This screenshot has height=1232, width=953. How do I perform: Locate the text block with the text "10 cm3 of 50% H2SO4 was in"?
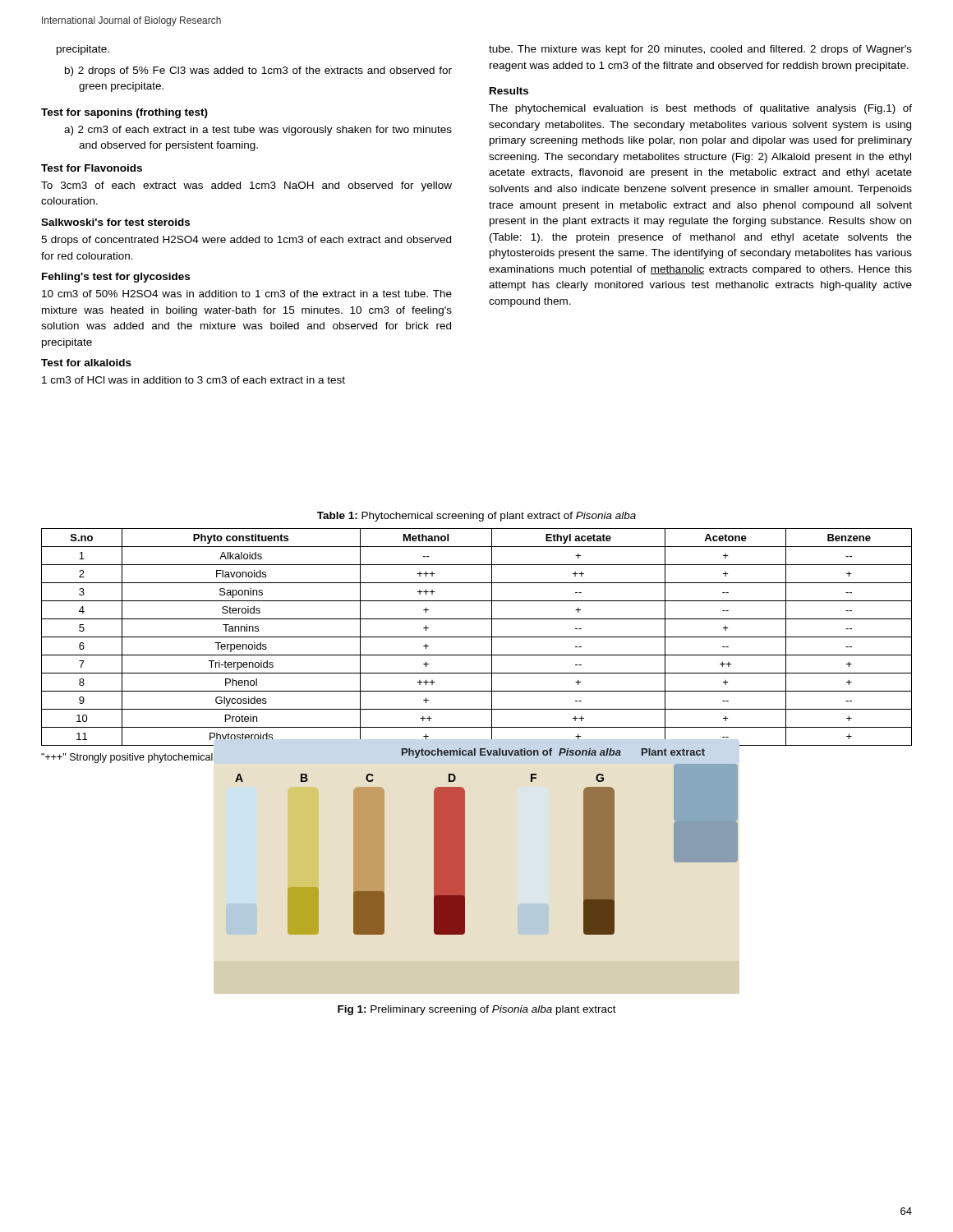coord(246,318)
